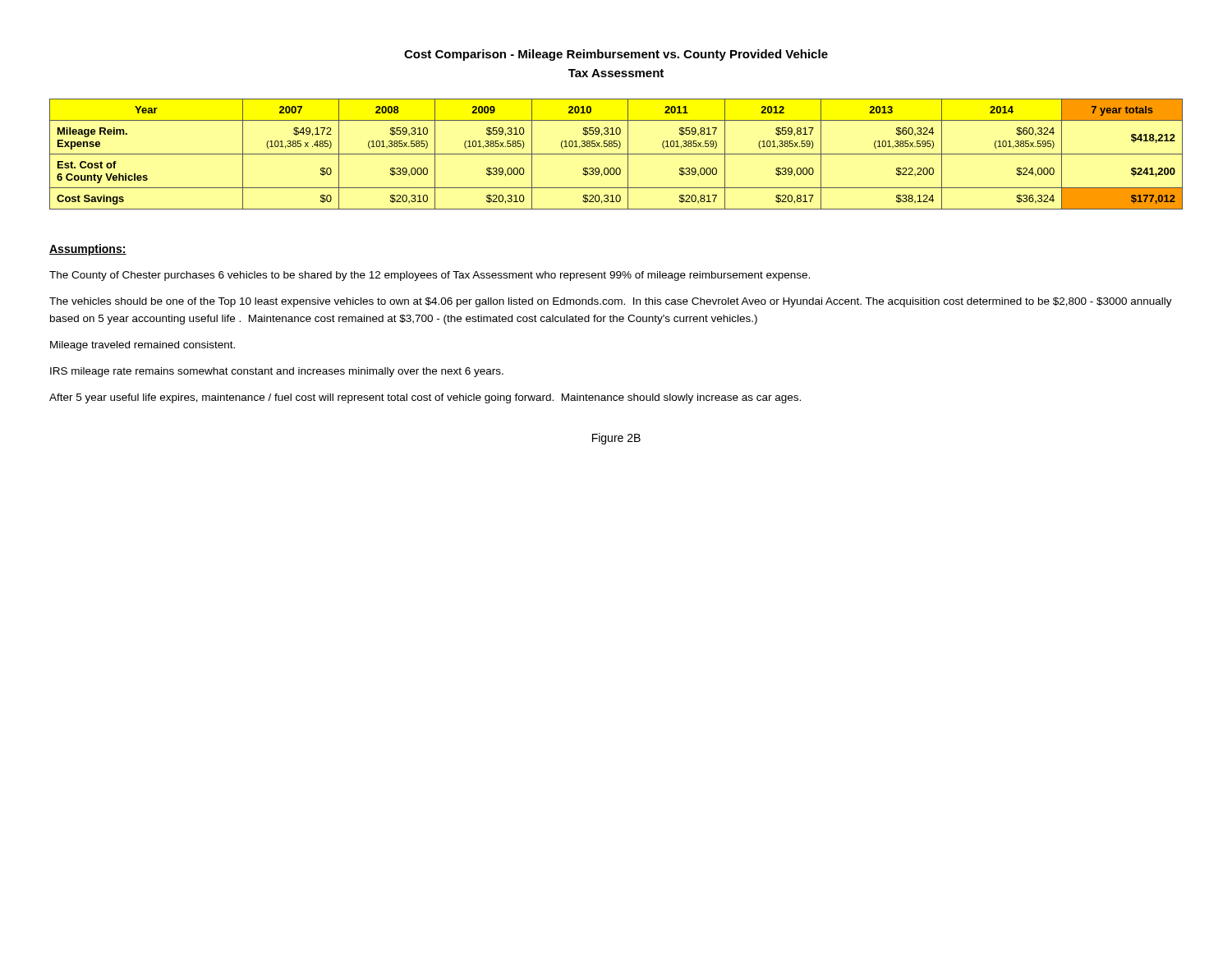Image resolution: width=1232 pixels, height=953 pixels.
Task: Point to the passage starting "IRS mileage rate remains"
Action: pos(277,371)
